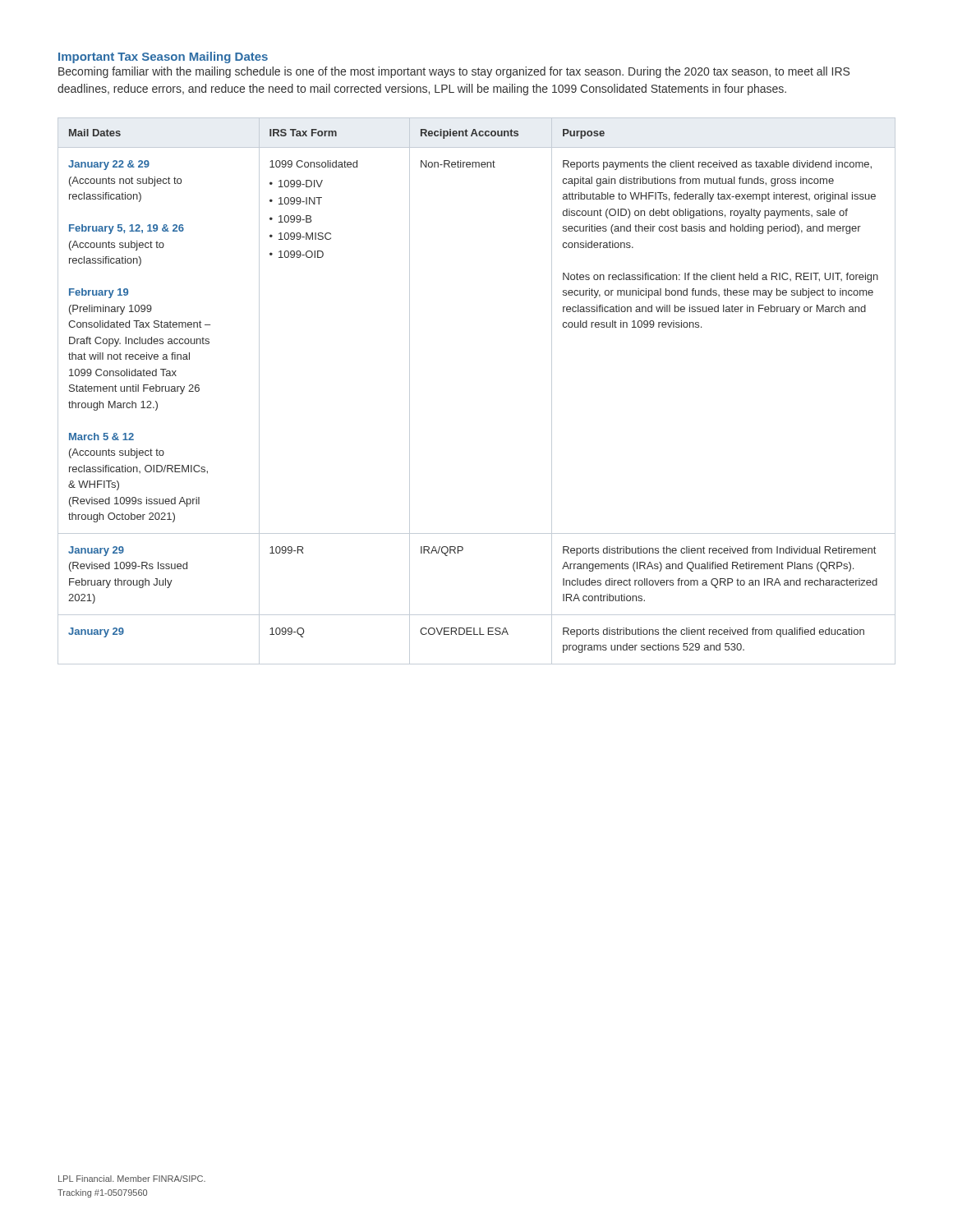The width and height of the screenshot is (953, 1232).
Task: Select the table that reads "IRS Tax Form"
Action: point(476,391)
